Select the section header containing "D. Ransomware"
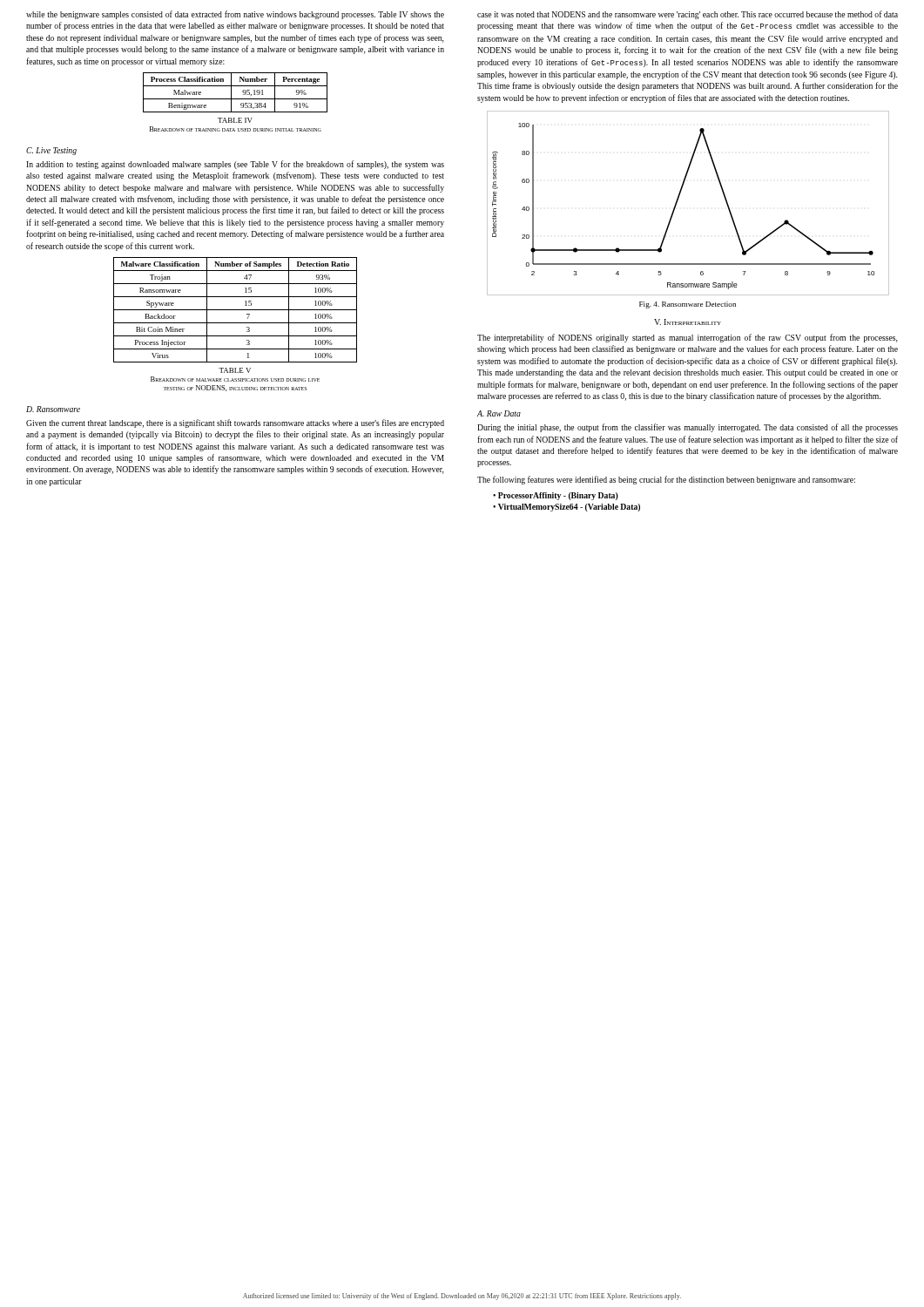The width and height of the screenshot is (924, 1307). tap(53, 409)
